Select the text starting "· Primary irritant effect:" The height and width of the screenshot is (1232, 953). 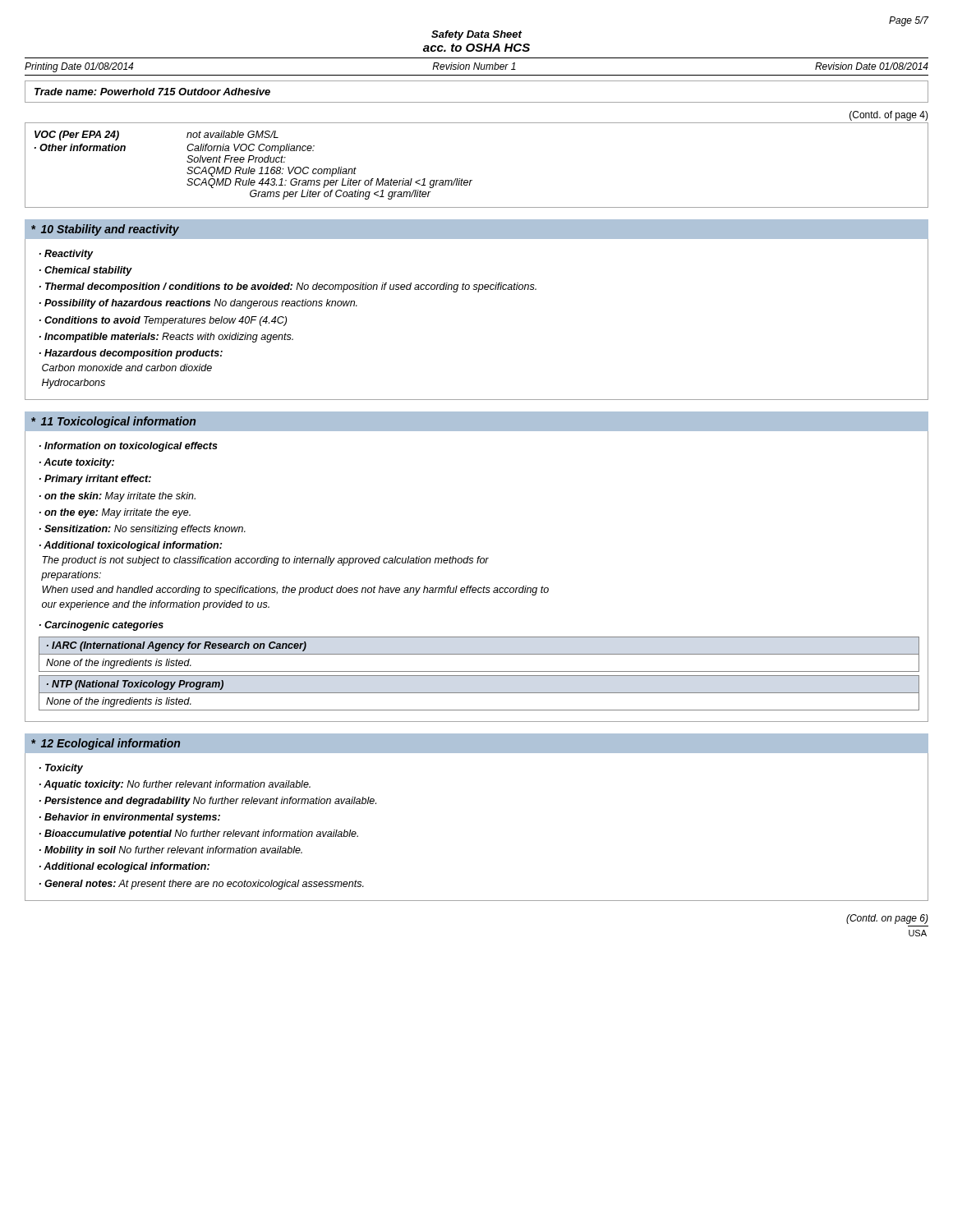(x=95, y=479)
